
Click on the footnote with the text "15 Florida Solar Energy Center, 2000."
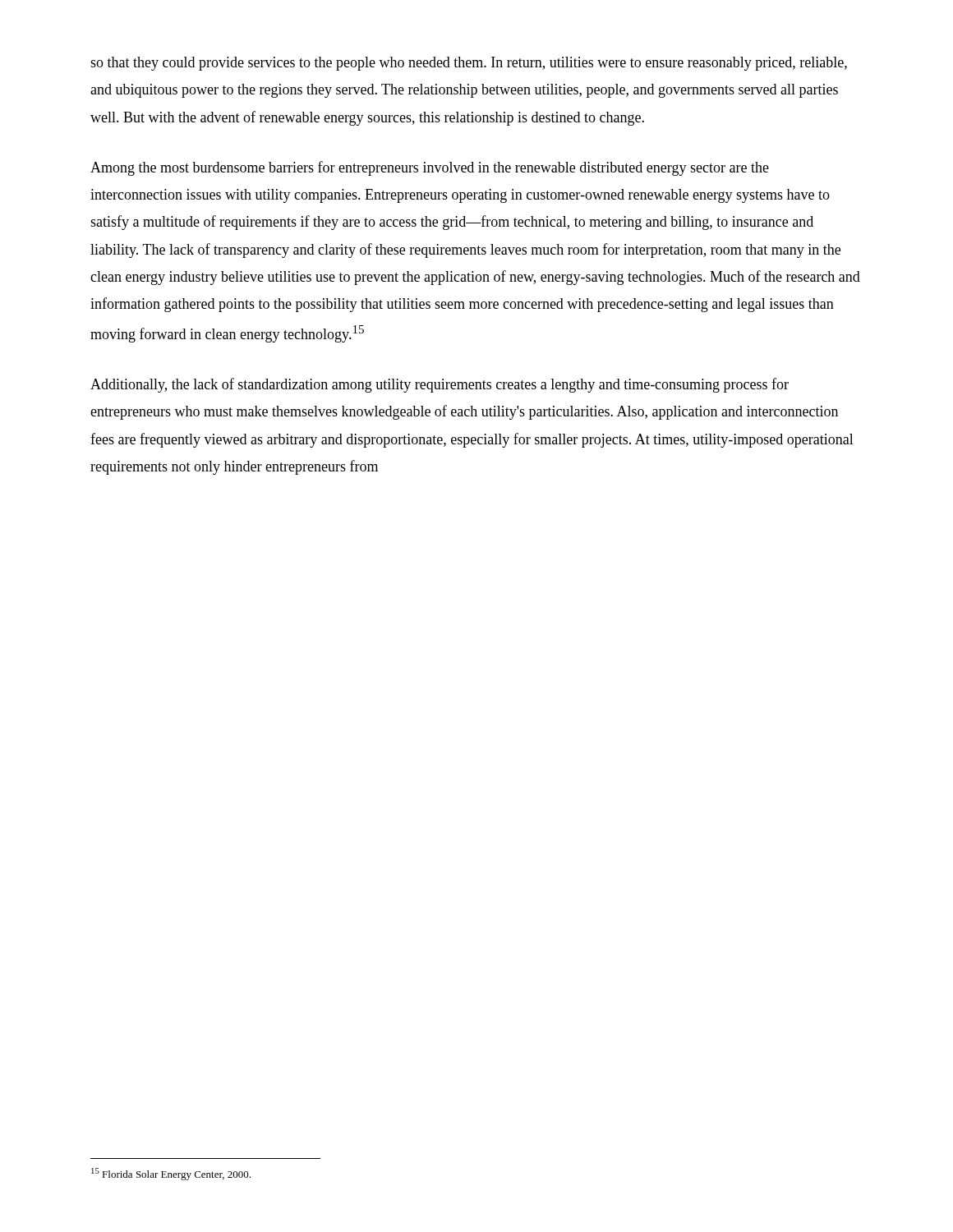coord(171,1173)
